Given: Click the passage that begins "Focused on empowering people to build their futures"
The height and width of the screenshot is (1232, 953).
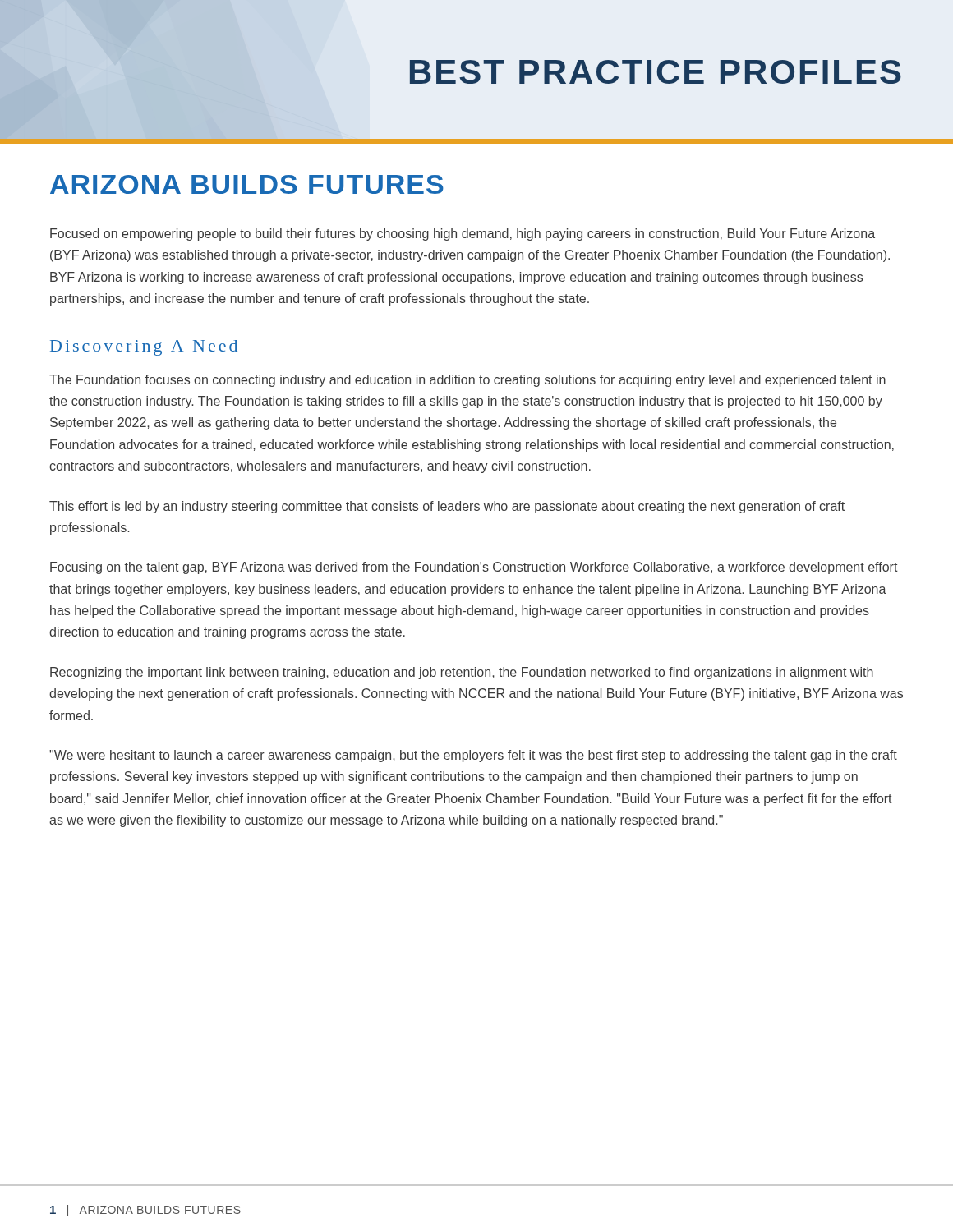Looking at the screenshot, I should click(x=476, y=267).
